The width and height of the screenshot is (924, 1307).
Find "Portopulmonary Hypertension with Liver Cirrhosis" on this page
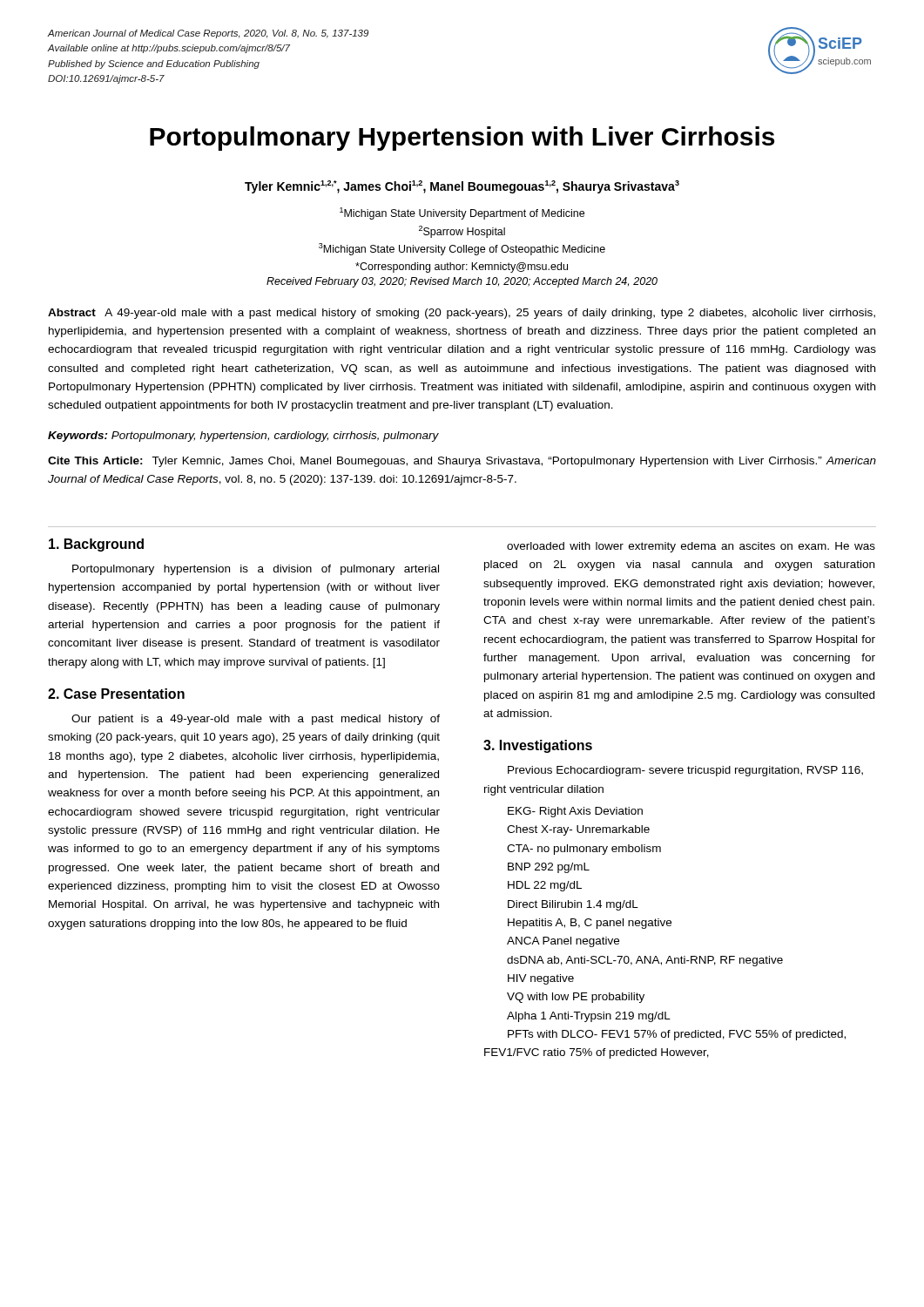[x=462, y=137]
